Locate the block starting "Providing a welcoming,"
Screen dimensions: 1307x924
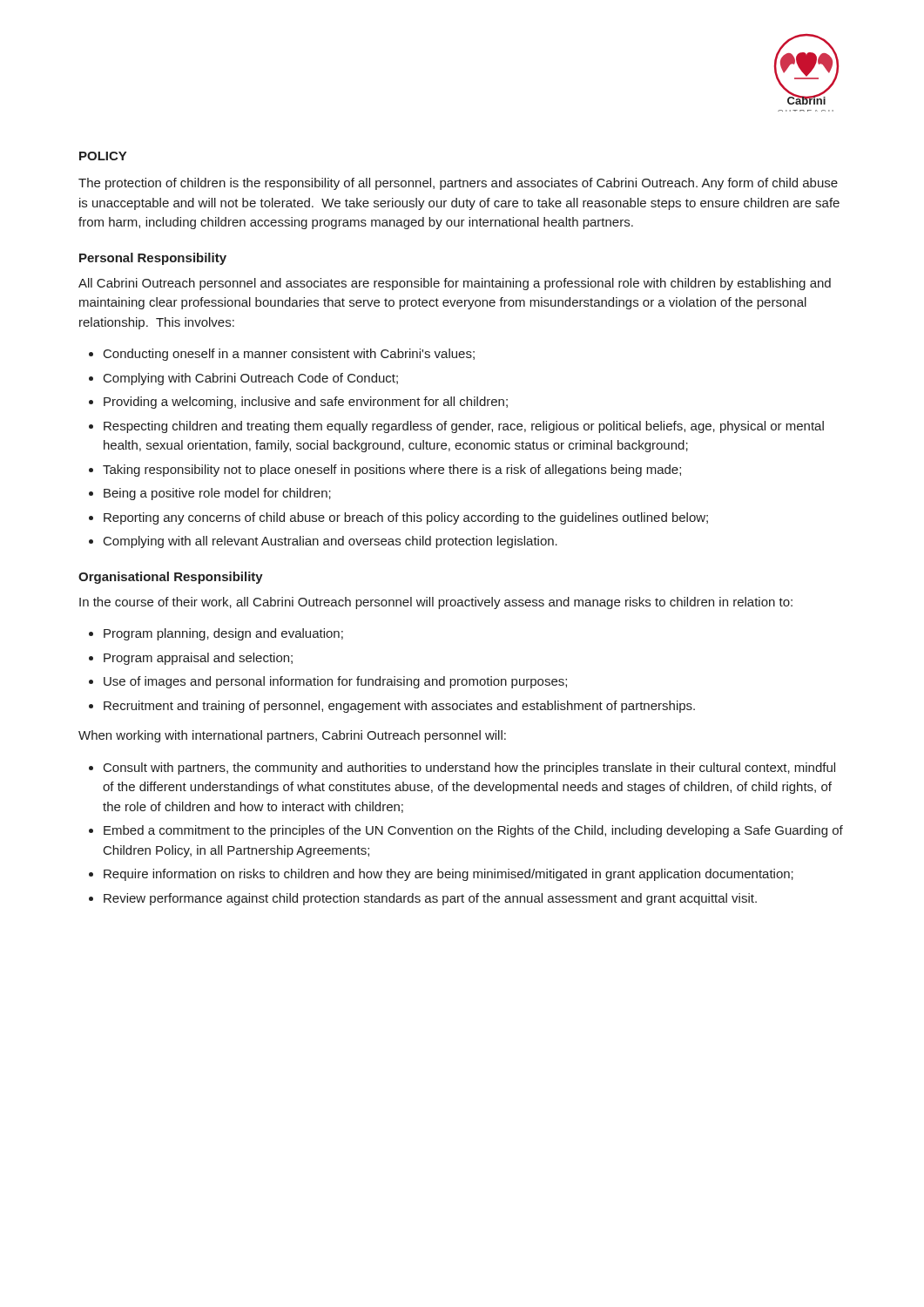tap(306, 401)
